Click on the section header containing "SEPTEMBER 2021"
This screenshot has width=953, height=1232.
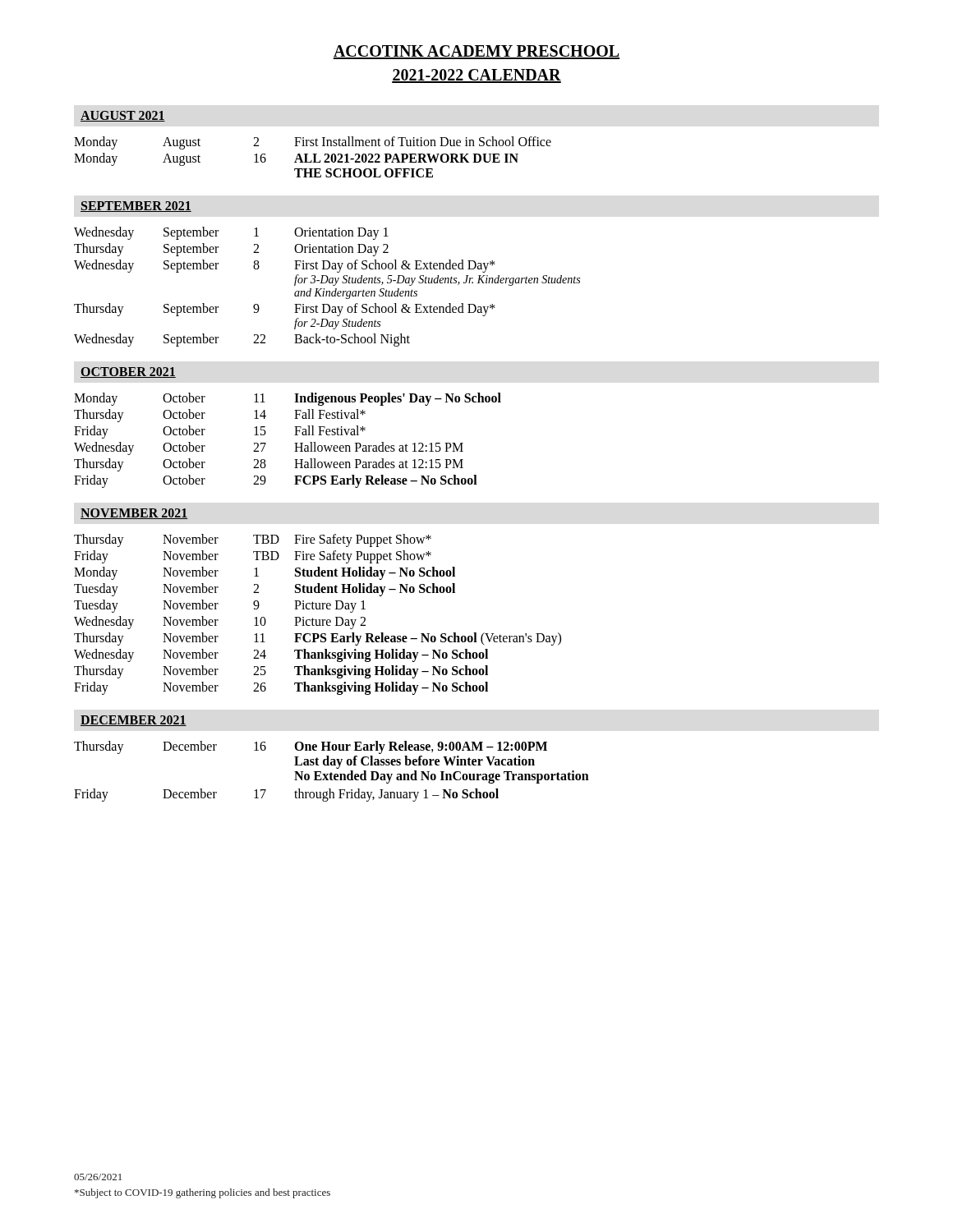(136, 206)
